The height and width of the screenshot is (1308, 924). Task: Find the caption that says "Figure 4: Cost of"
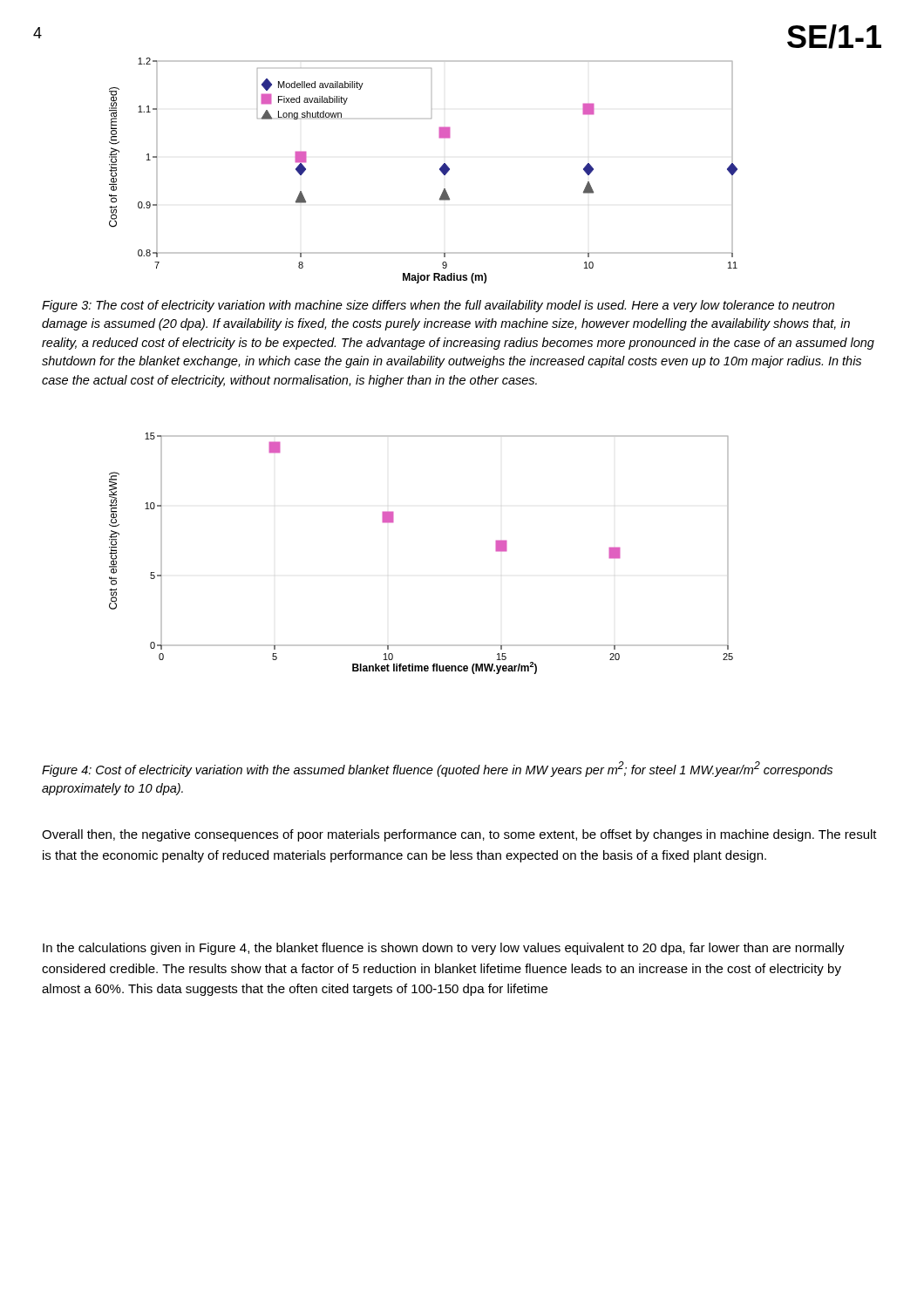(437, 778)
